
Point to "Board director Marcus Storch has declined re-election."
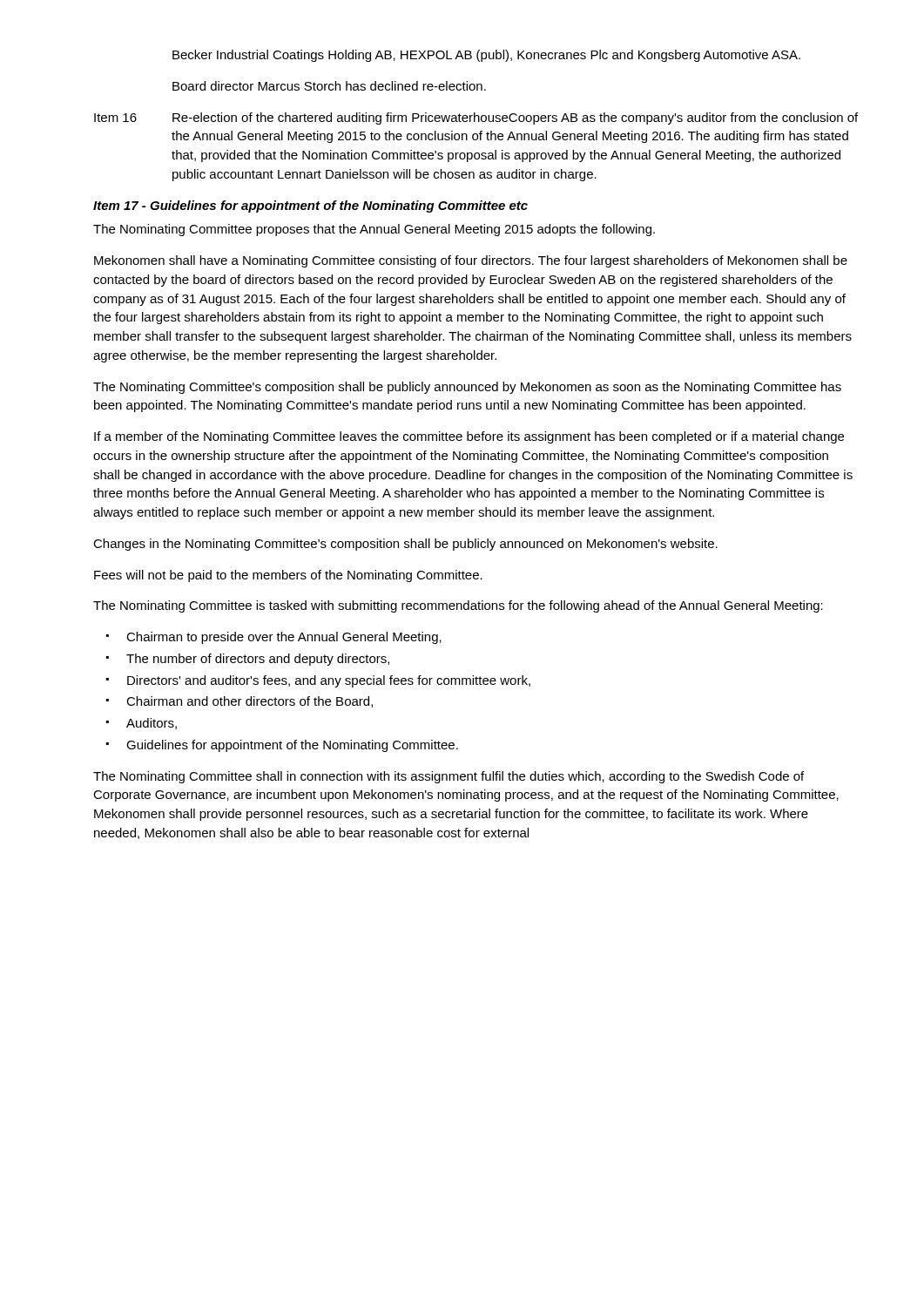(x=329, y=86)
